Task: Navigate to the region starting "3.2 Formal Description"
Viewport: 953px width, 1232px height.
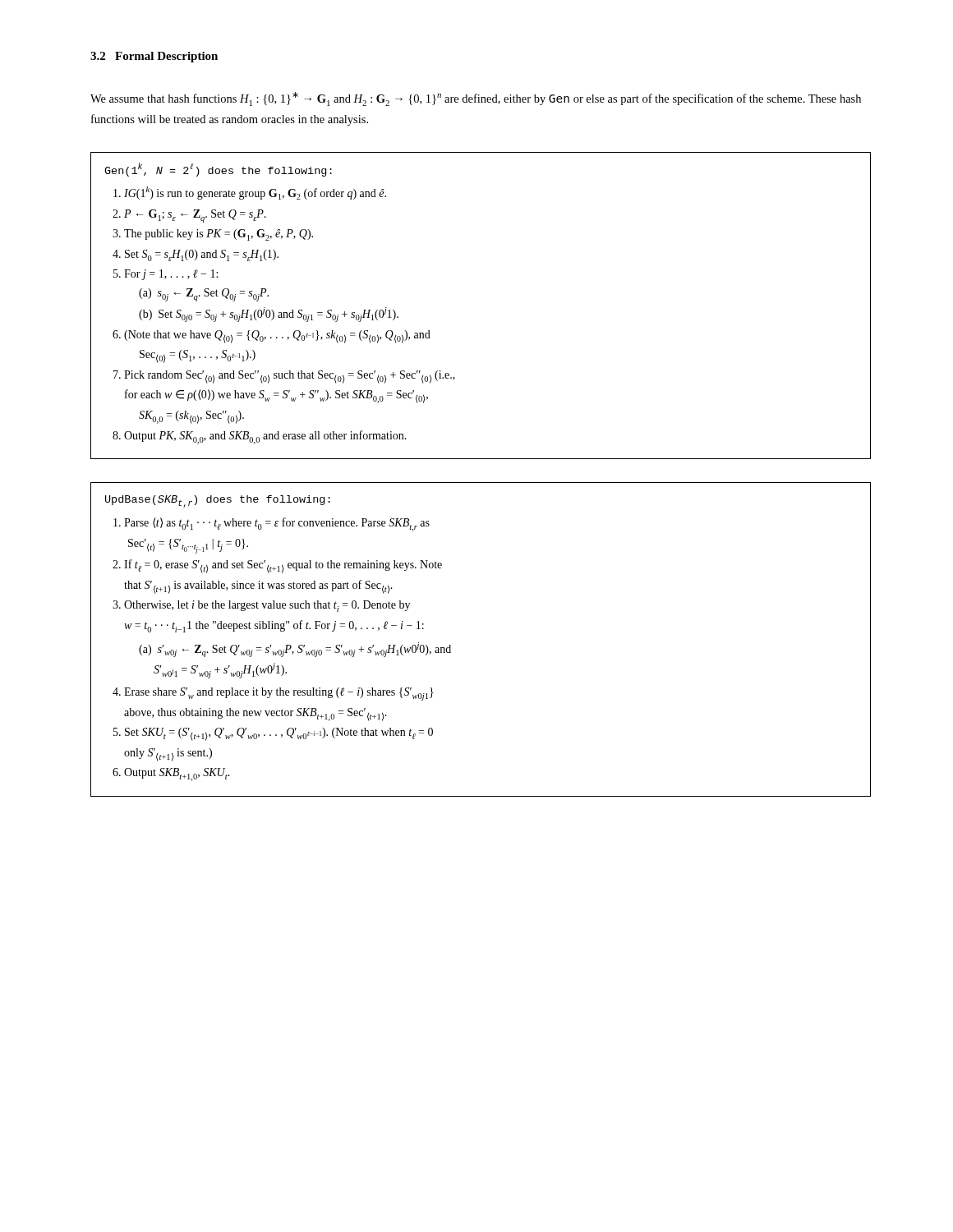Action: click(154, 56)
